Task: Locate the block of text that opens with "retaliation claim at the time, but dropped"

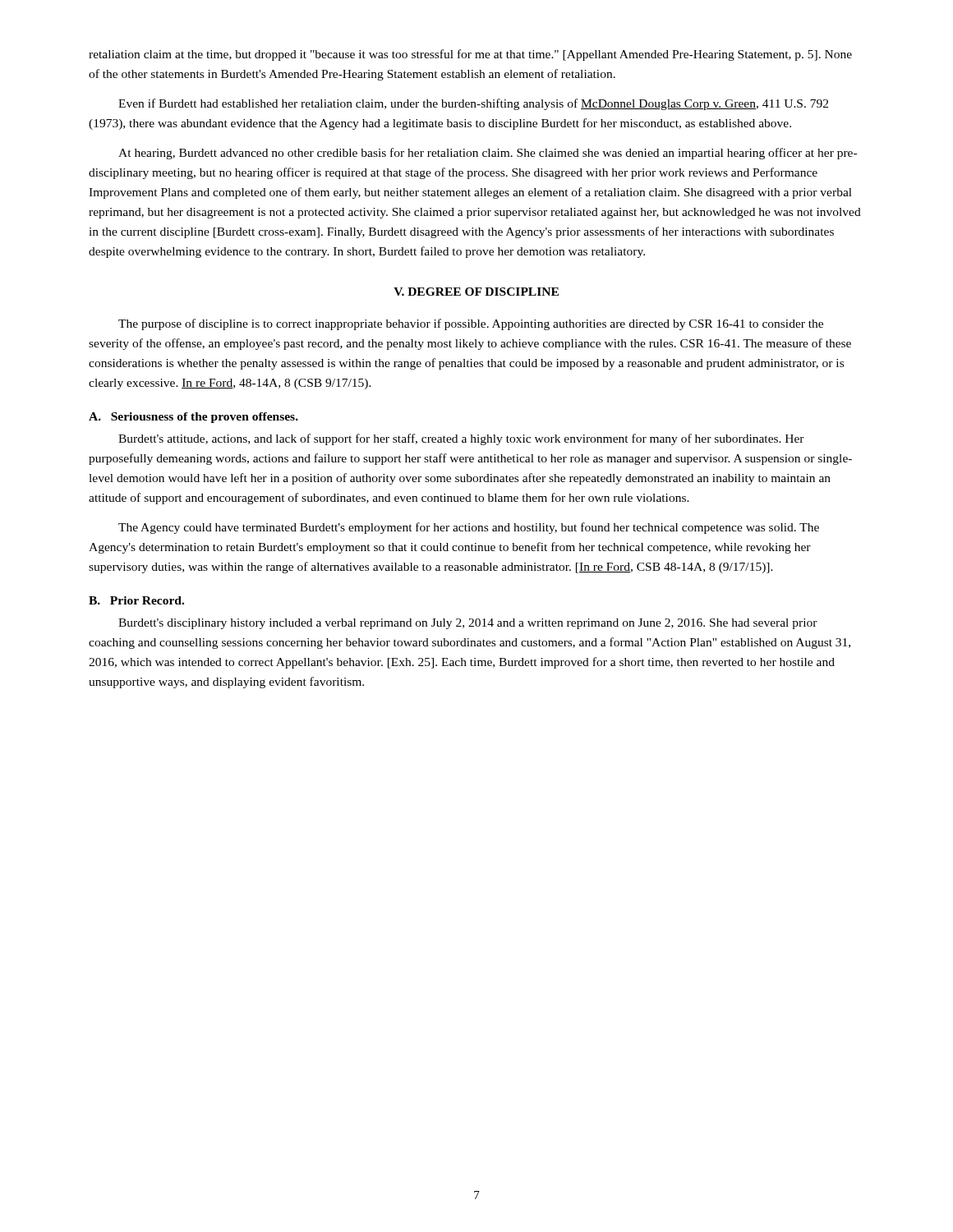Action: (476, 64)
